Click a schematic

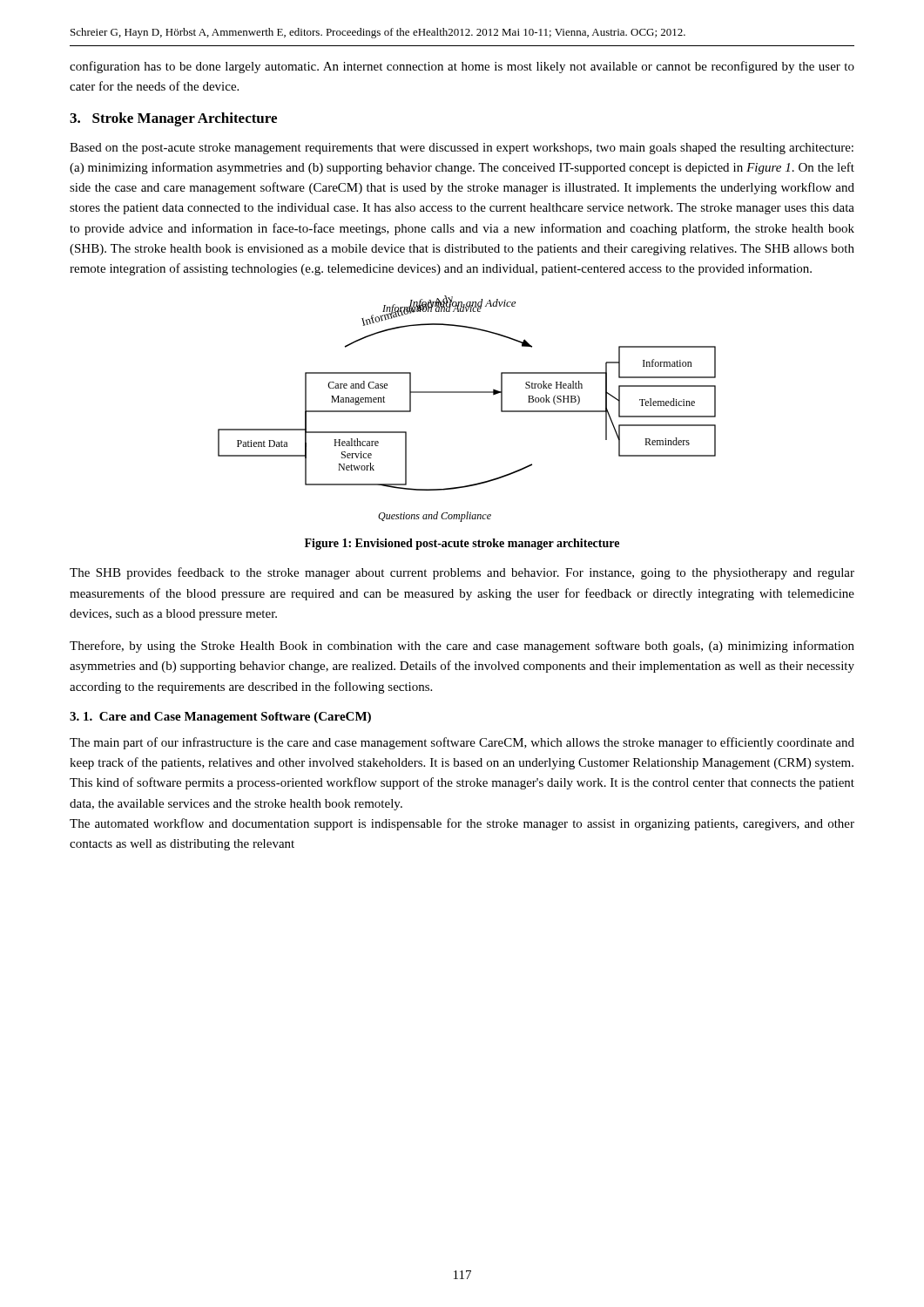click(462, 414)
